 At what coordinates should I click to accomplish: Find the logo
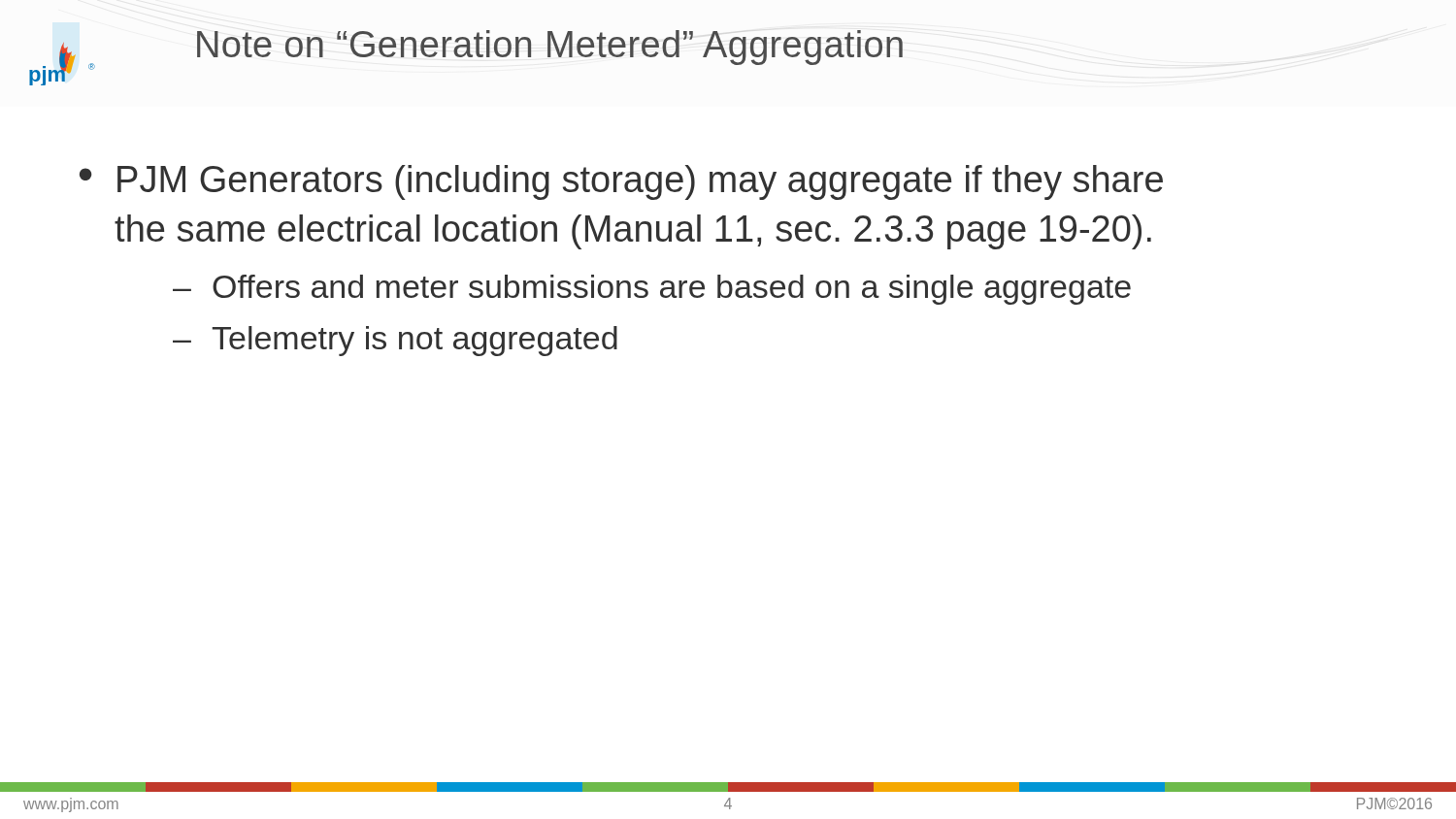click(x=82, y=51)
